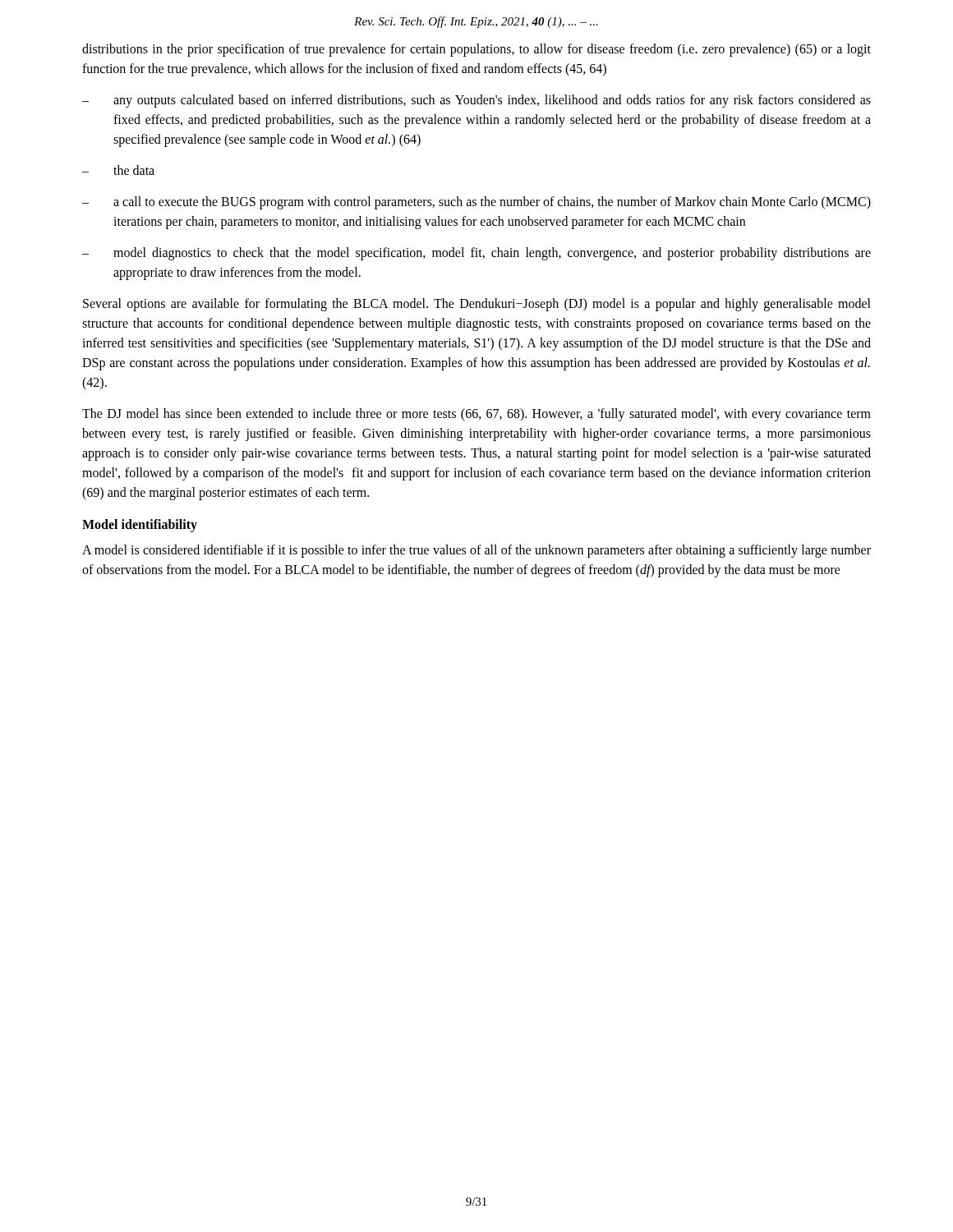Click where it says "– the data"
This screenshot has height=1232, width=953.
(118, 170)
